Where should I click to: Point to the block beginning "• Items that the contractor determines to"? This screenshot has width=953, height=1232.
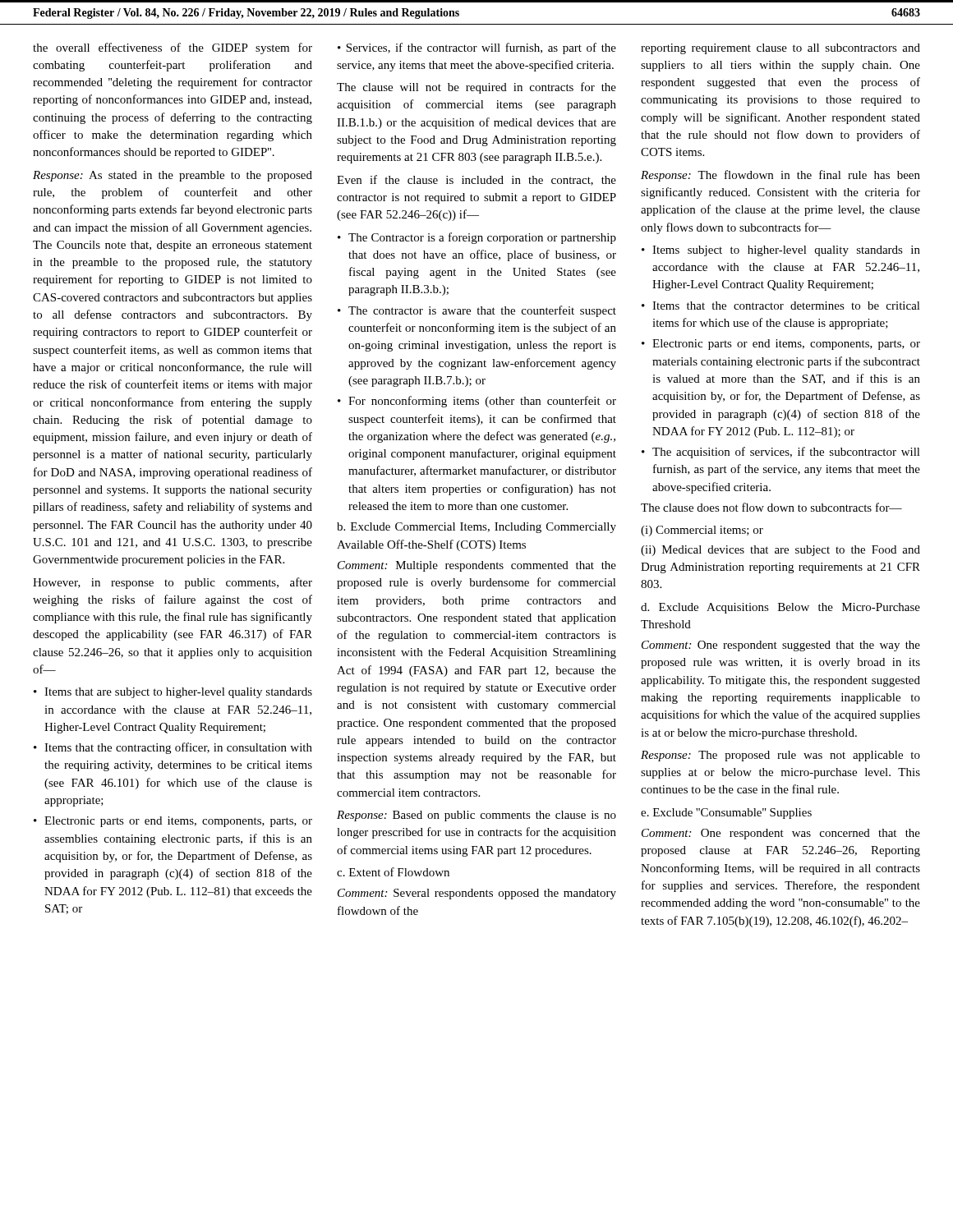point(780,315)
